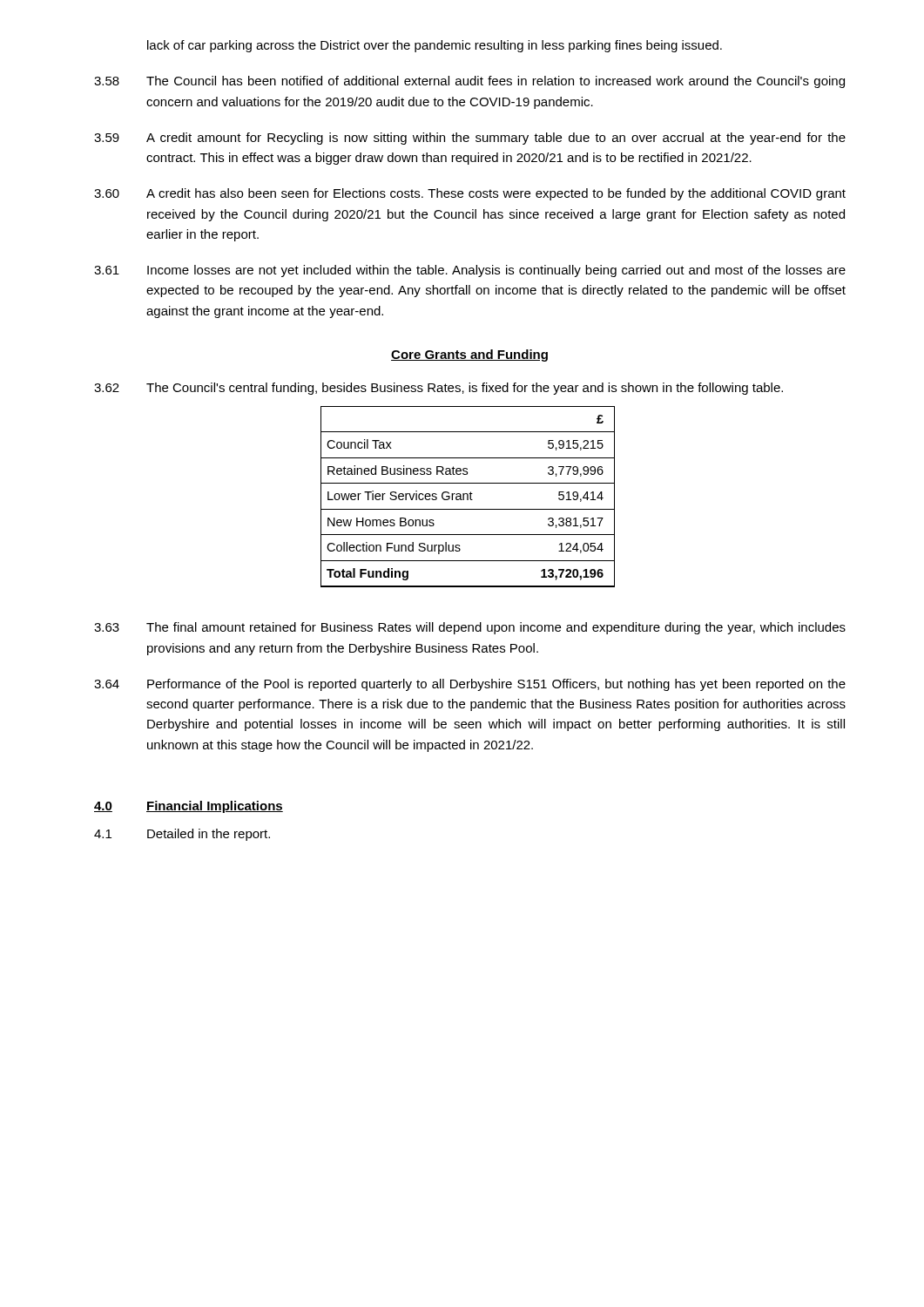Locate the passage starting "3.60 A credit has also"
Screen dimensions: 1307x924
[470, 214]
